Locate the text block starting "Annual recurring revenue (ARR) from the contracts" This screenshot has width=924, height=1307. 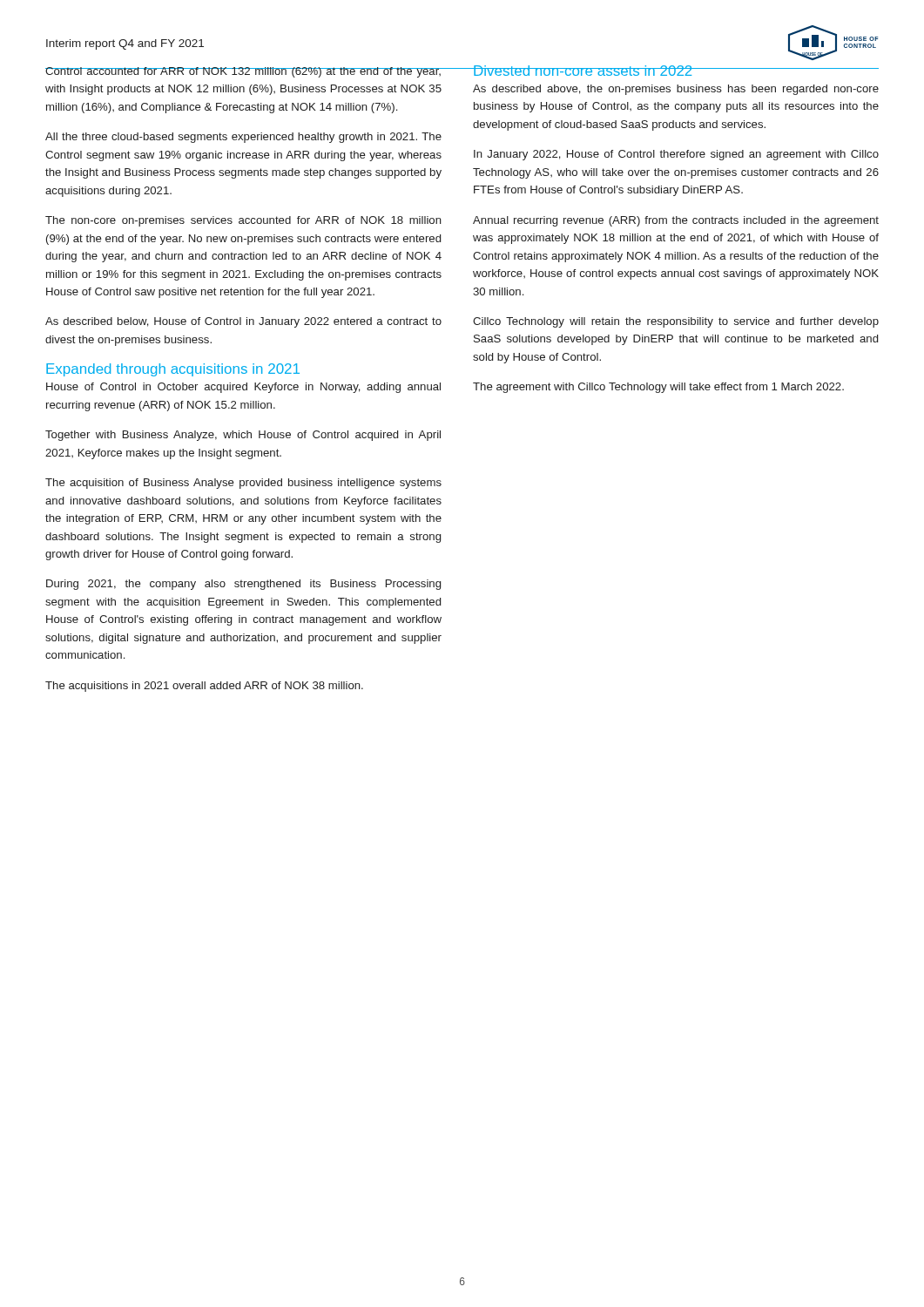click(x=676, y=255)
